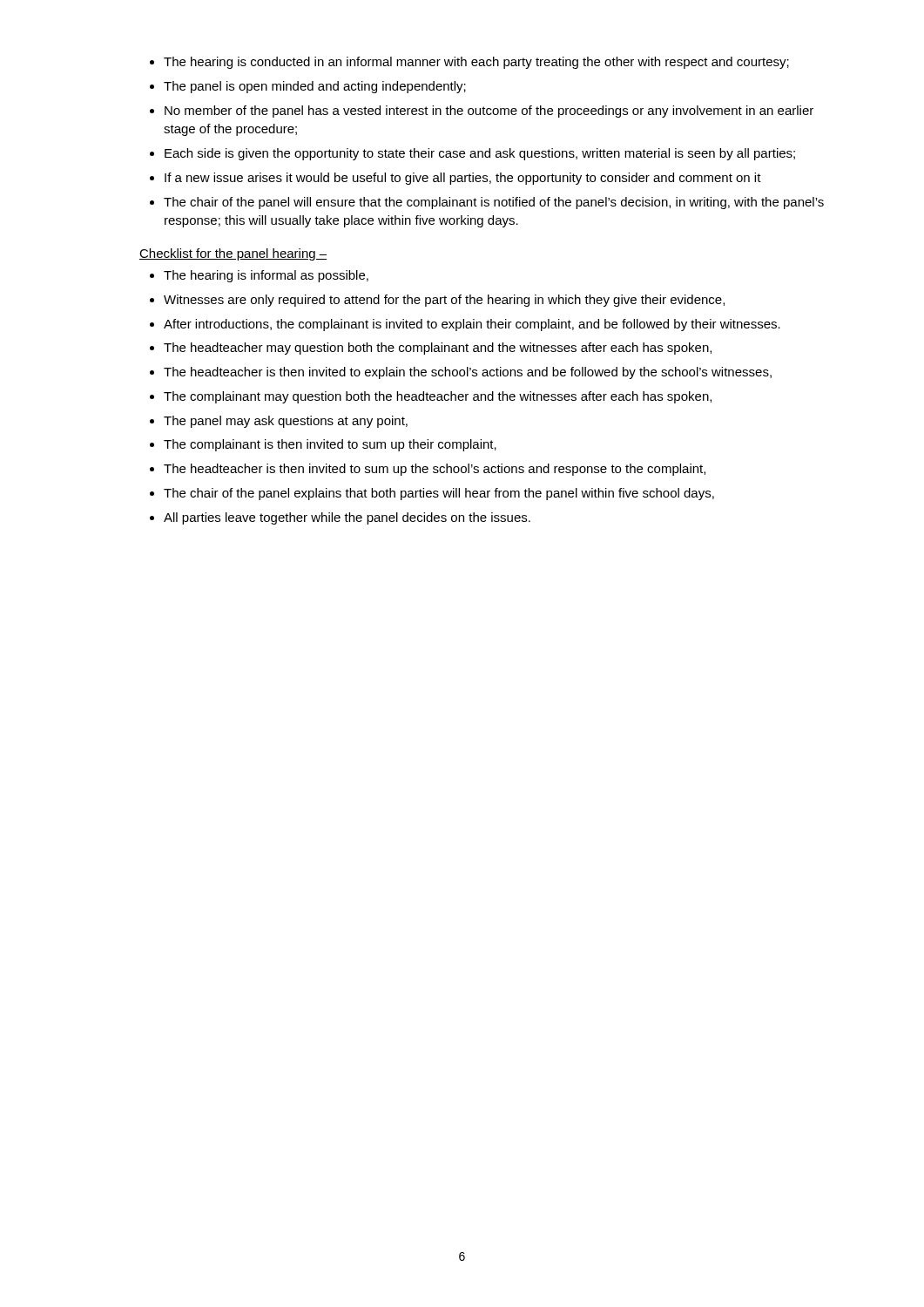The height and width of the screenshot is (1307, 924).
Task: Where is the passage that starts "The panel may ask questions at any"?
Action: [x=286, y=422]
